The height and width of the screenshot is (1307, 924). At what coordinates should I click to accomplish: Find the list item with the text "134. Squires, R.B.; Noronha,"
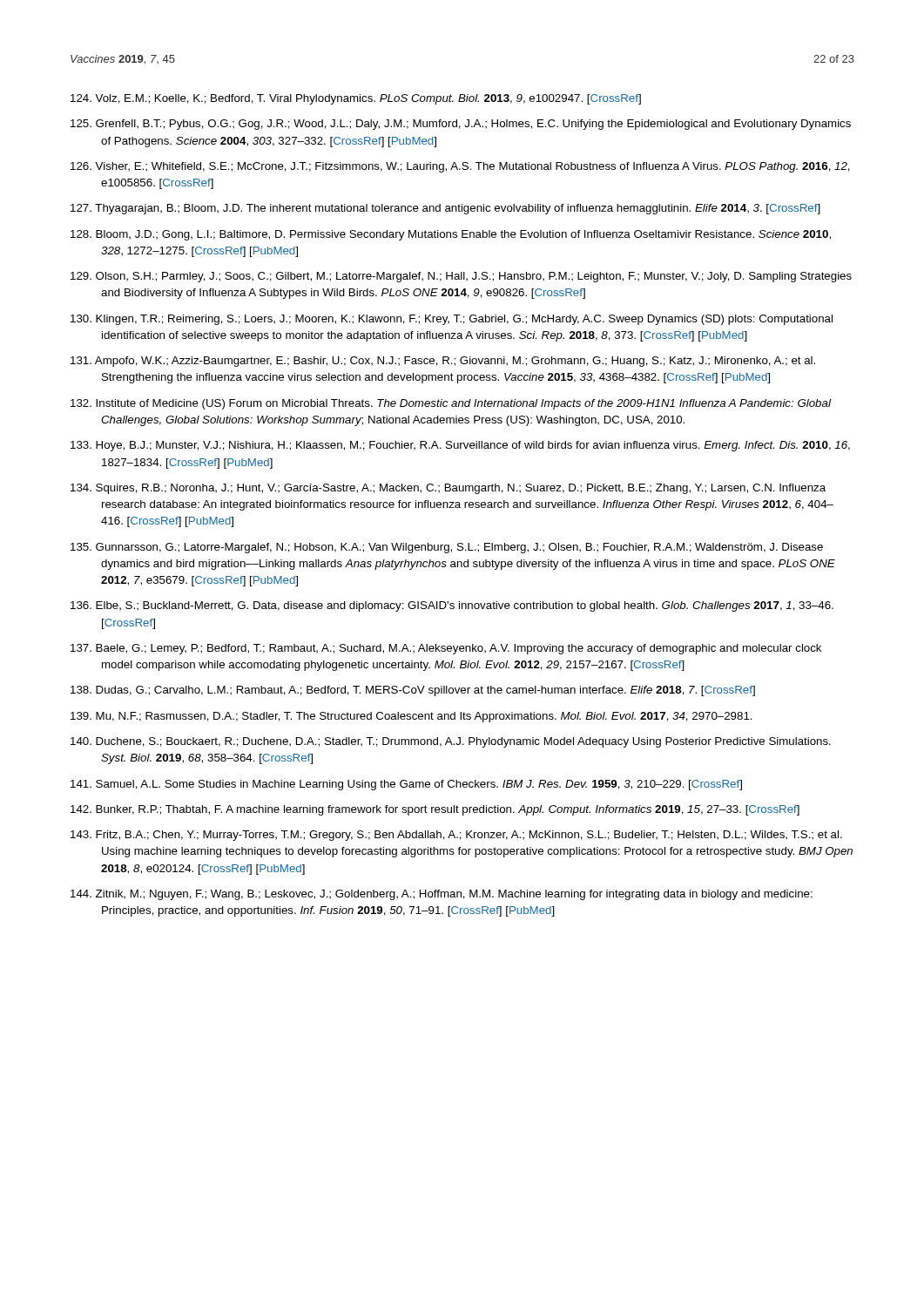452,504
